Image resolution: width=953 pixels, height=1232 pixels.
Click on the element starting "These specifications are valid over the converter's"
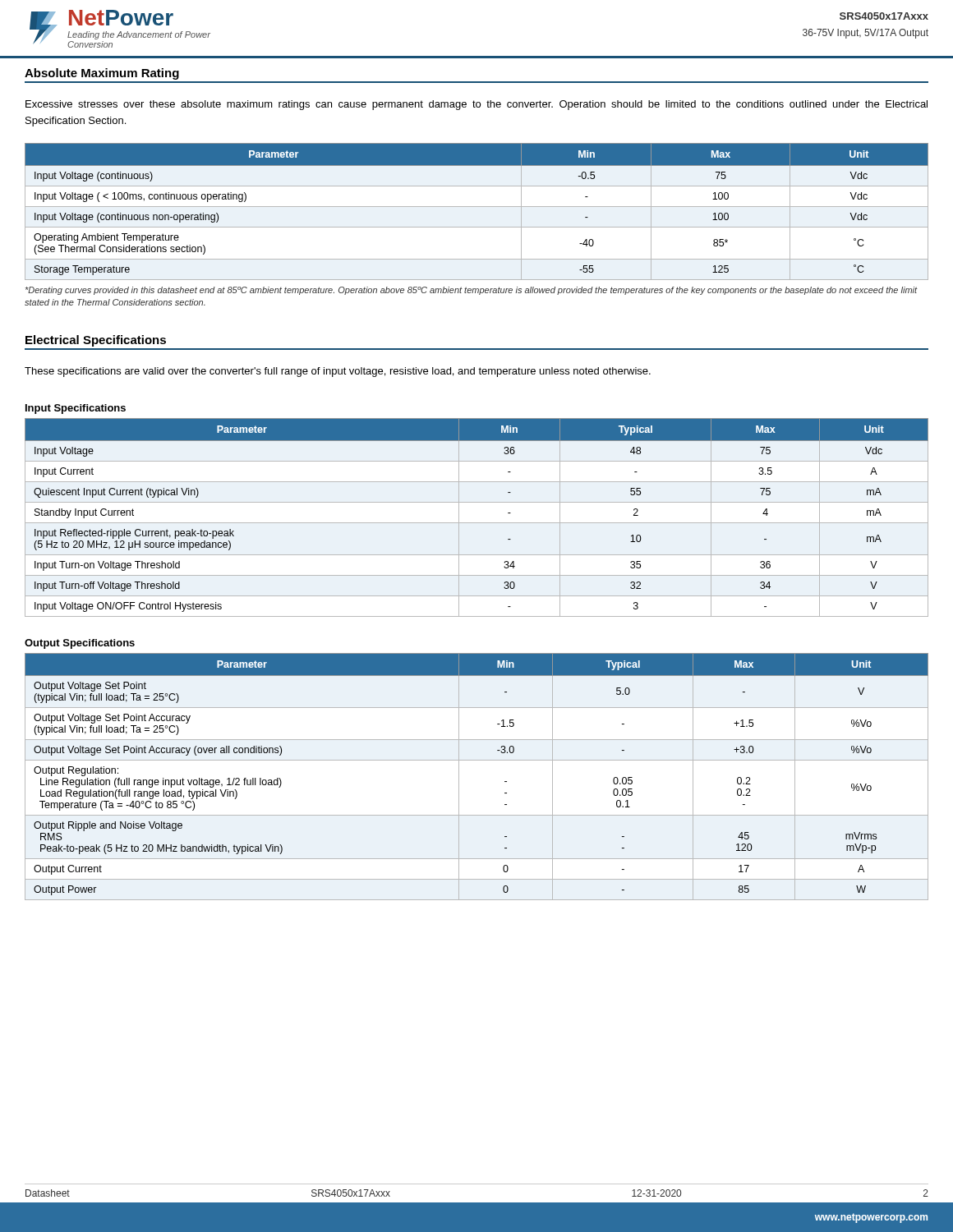pos(338,371)
